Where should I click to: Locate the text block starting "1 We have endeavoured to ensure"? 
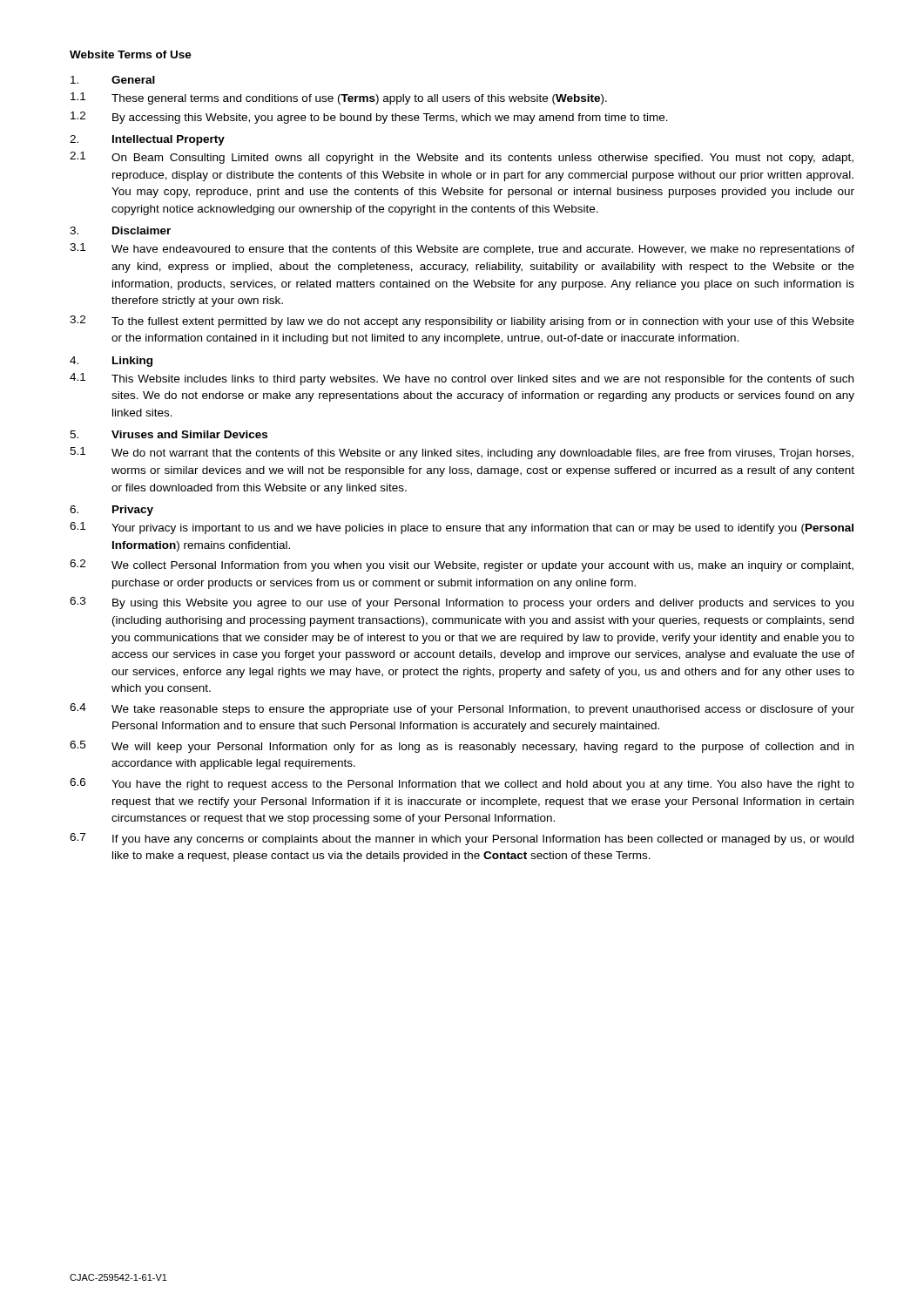(x=462, y=275)
